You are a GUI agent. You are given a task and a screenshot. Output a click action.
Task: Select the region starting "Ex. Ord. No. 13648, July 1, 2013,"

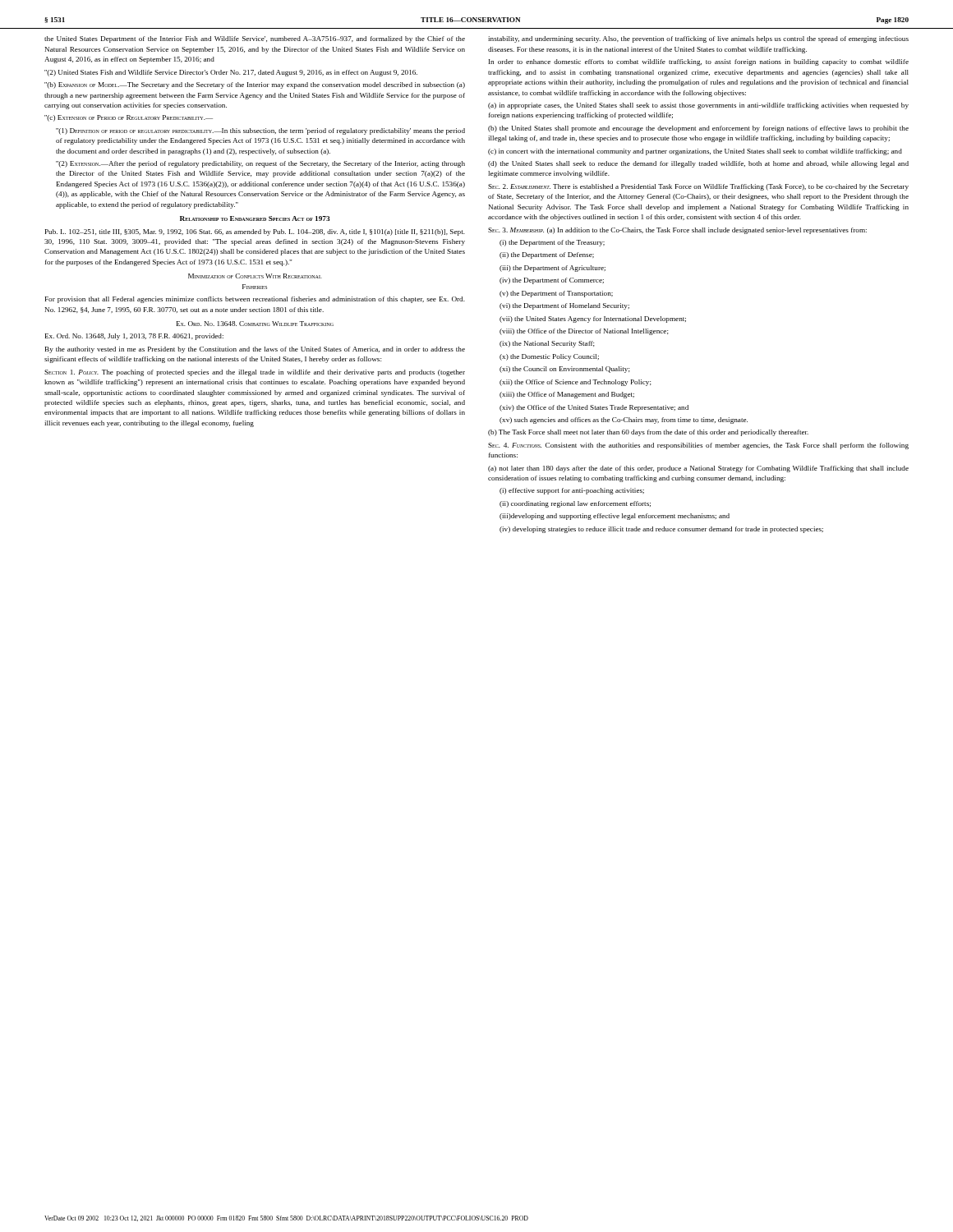click(255, 380)
